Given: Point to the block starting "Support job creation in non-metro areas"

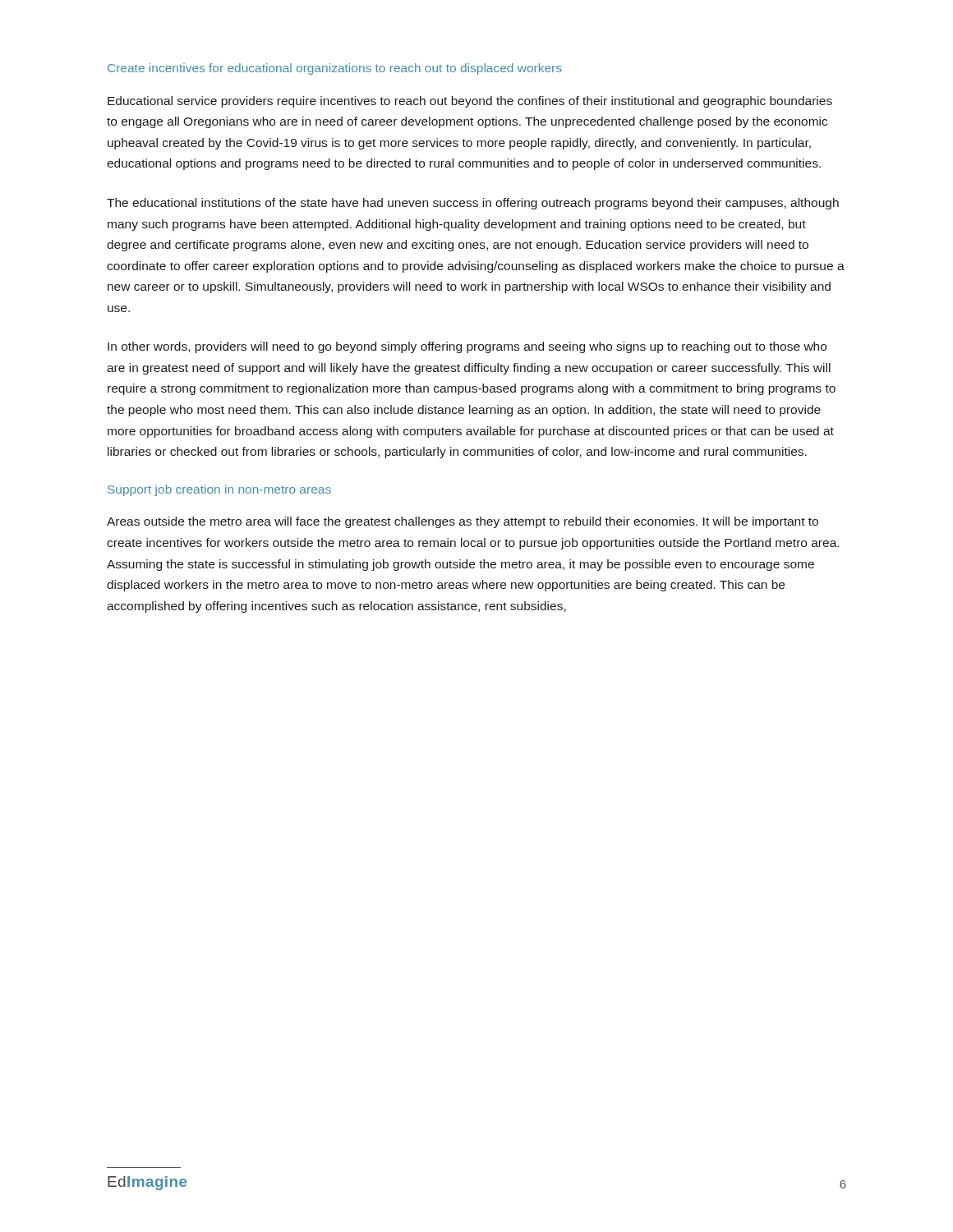Looking at the screenshot, I should point(219,489).
